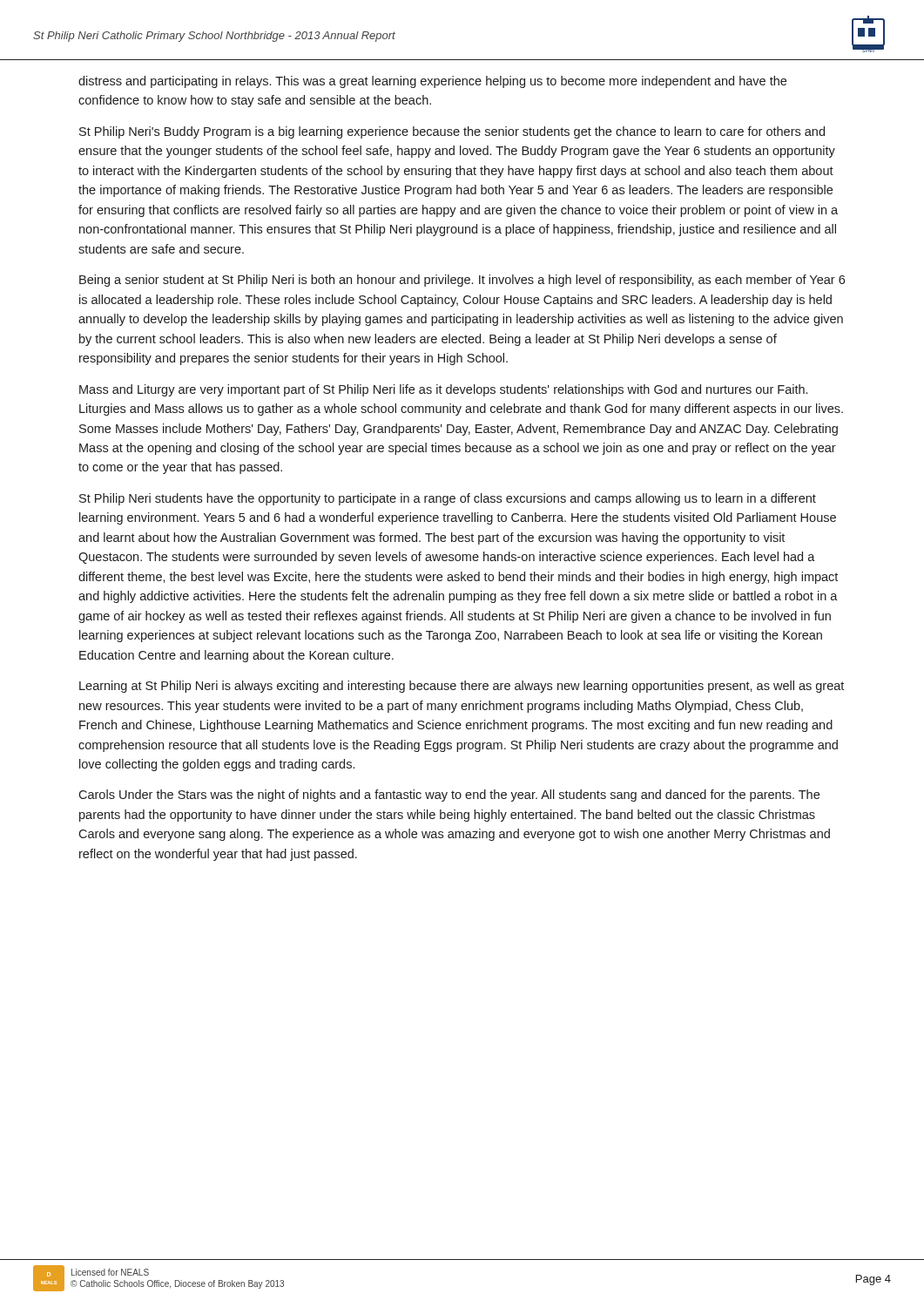Find the text block that reads "Carols Under the"
The width and height of the screenshot is (924, 1307).
pos(454,824)
